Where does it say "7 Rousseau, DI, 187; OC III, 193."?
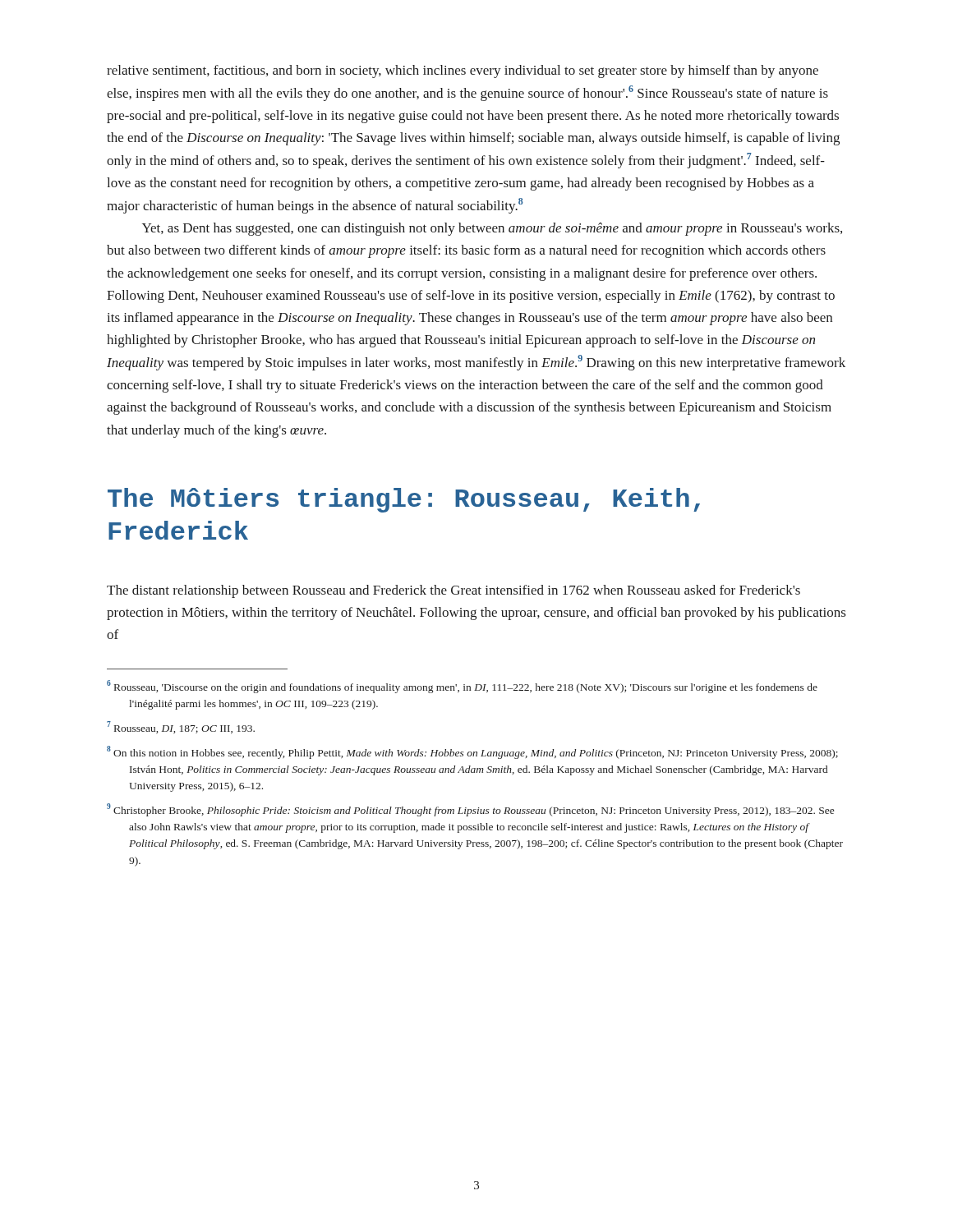The width and height of the screenshot is (953, 1232). tap(181, 727)
